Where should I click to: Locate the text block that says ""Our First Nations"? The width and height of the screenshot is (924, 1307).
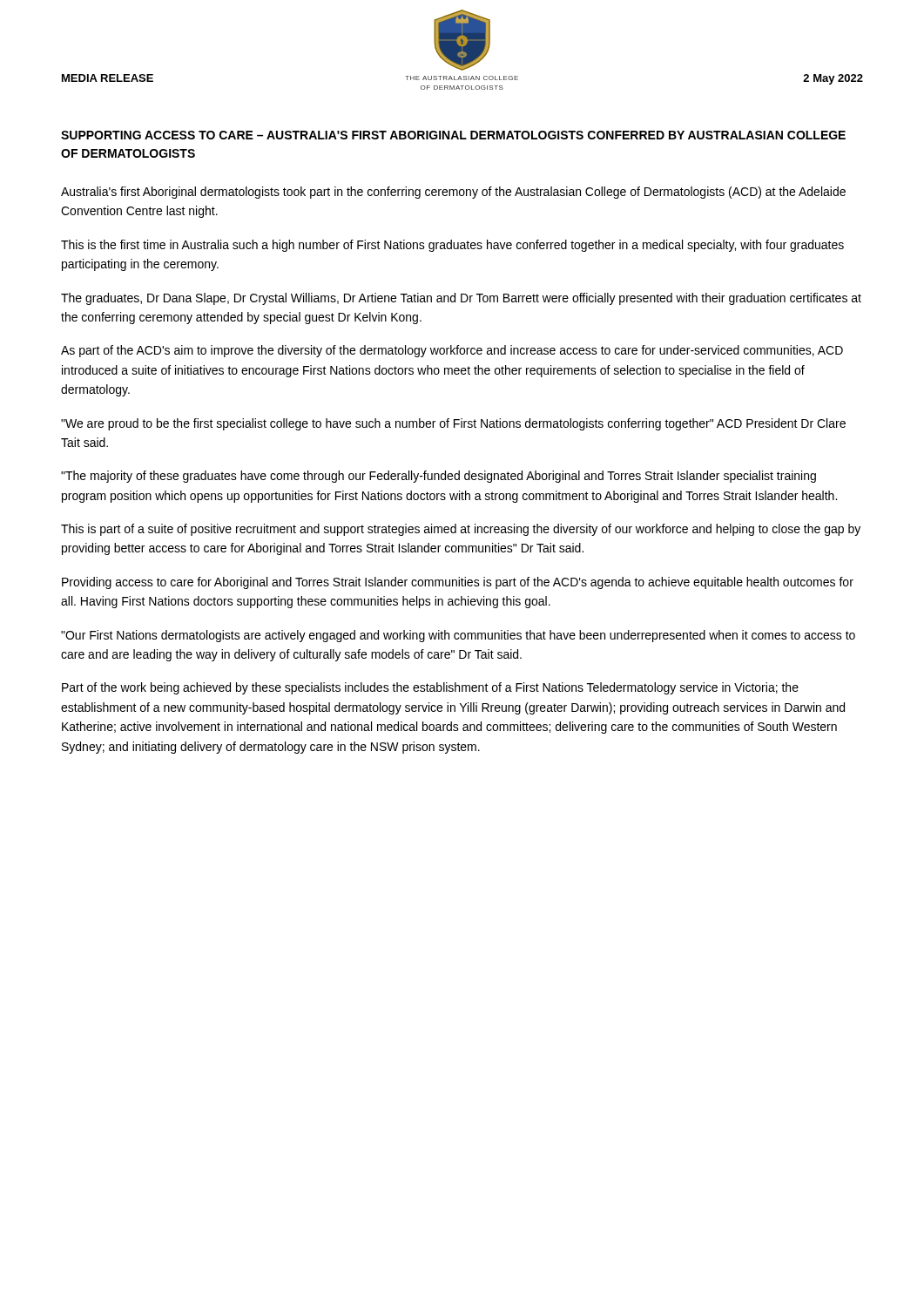click(458, 645)
